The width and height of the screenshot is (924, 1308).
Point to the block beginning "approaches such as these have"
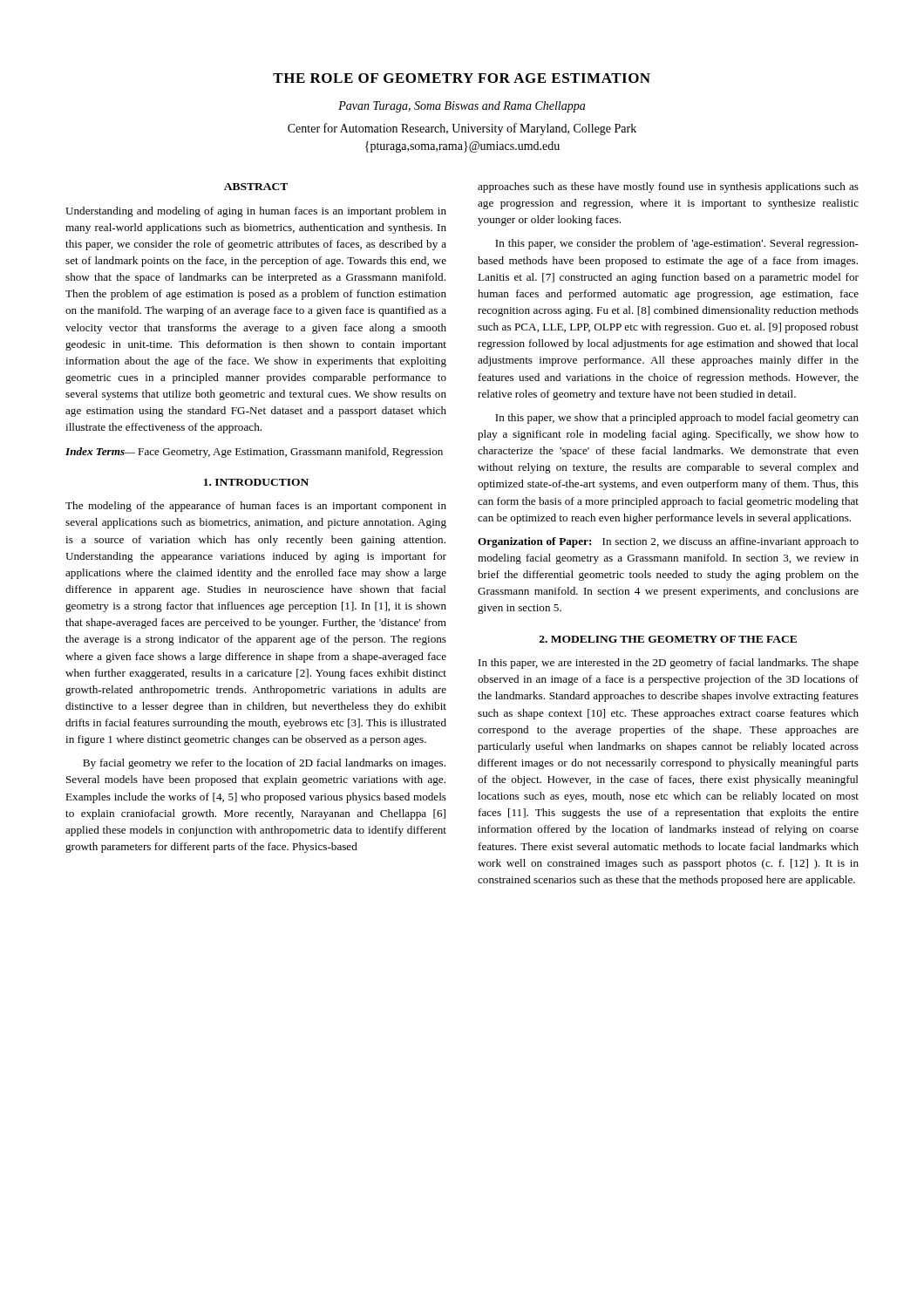coord(668,397)
